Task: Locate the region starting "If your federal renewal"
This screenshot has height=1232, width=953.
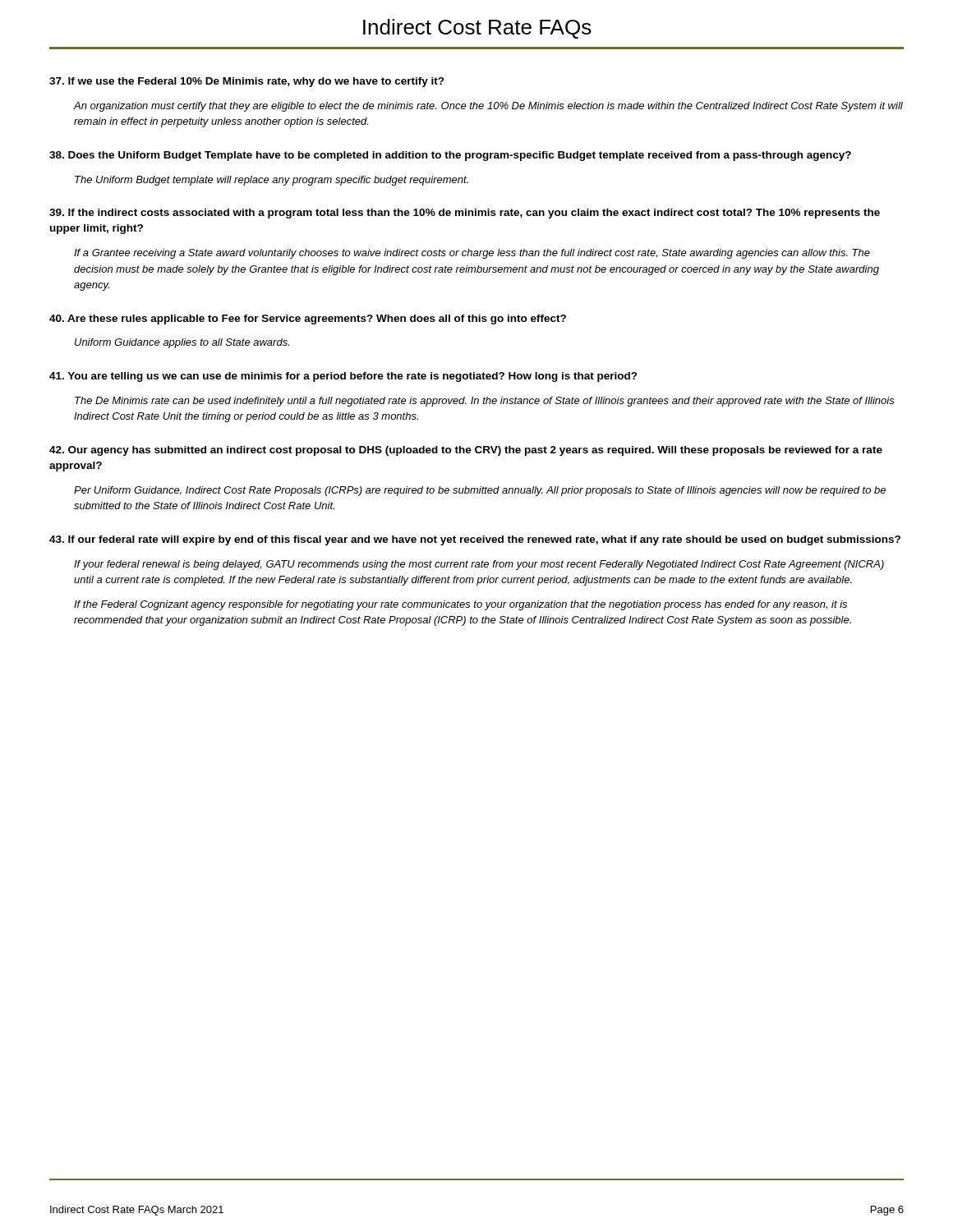Action: point(489,592)
